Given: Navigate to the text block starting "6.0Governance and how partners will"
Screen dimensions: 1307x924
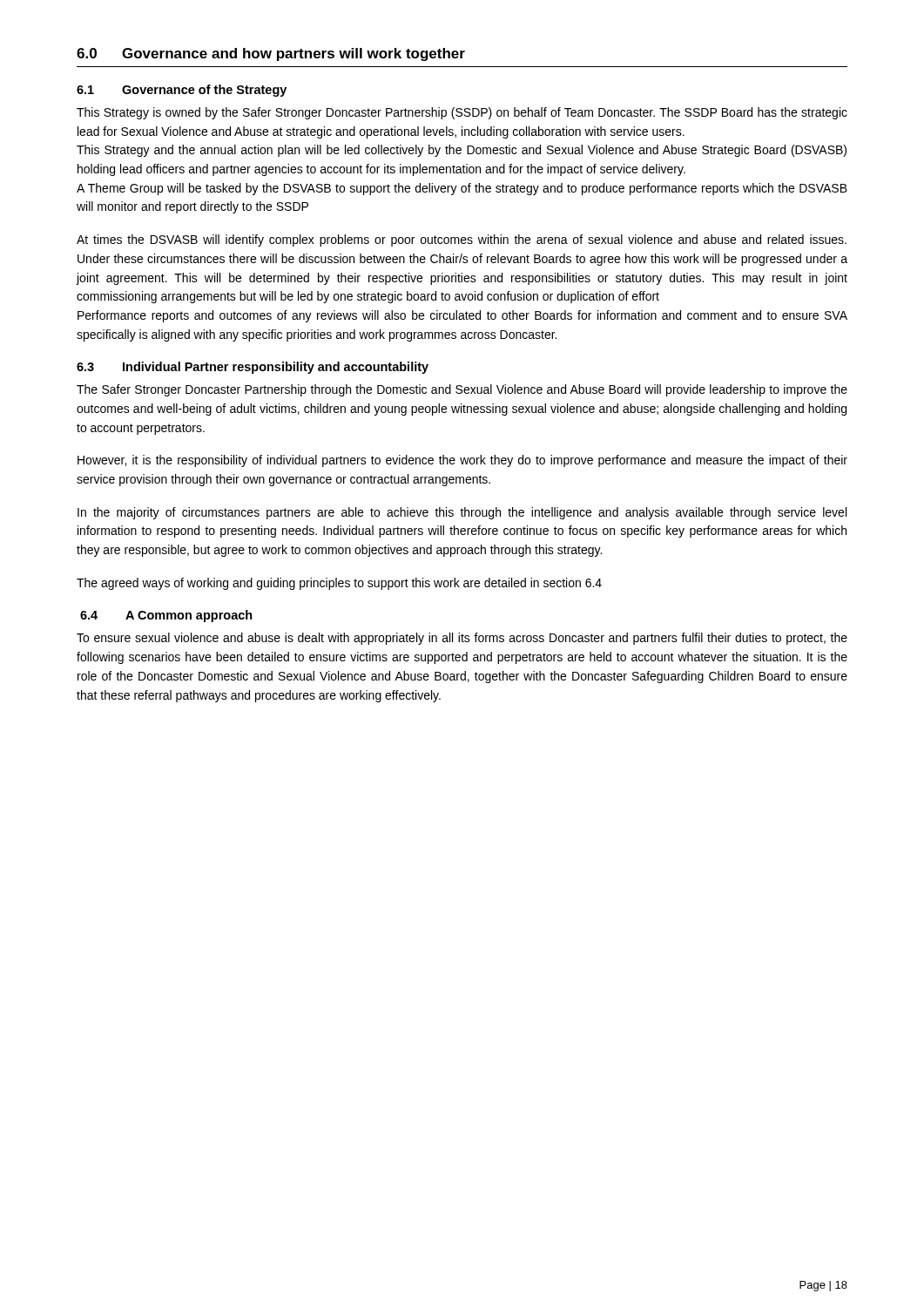Looking at the screenshot, I should tap(271, 54).
